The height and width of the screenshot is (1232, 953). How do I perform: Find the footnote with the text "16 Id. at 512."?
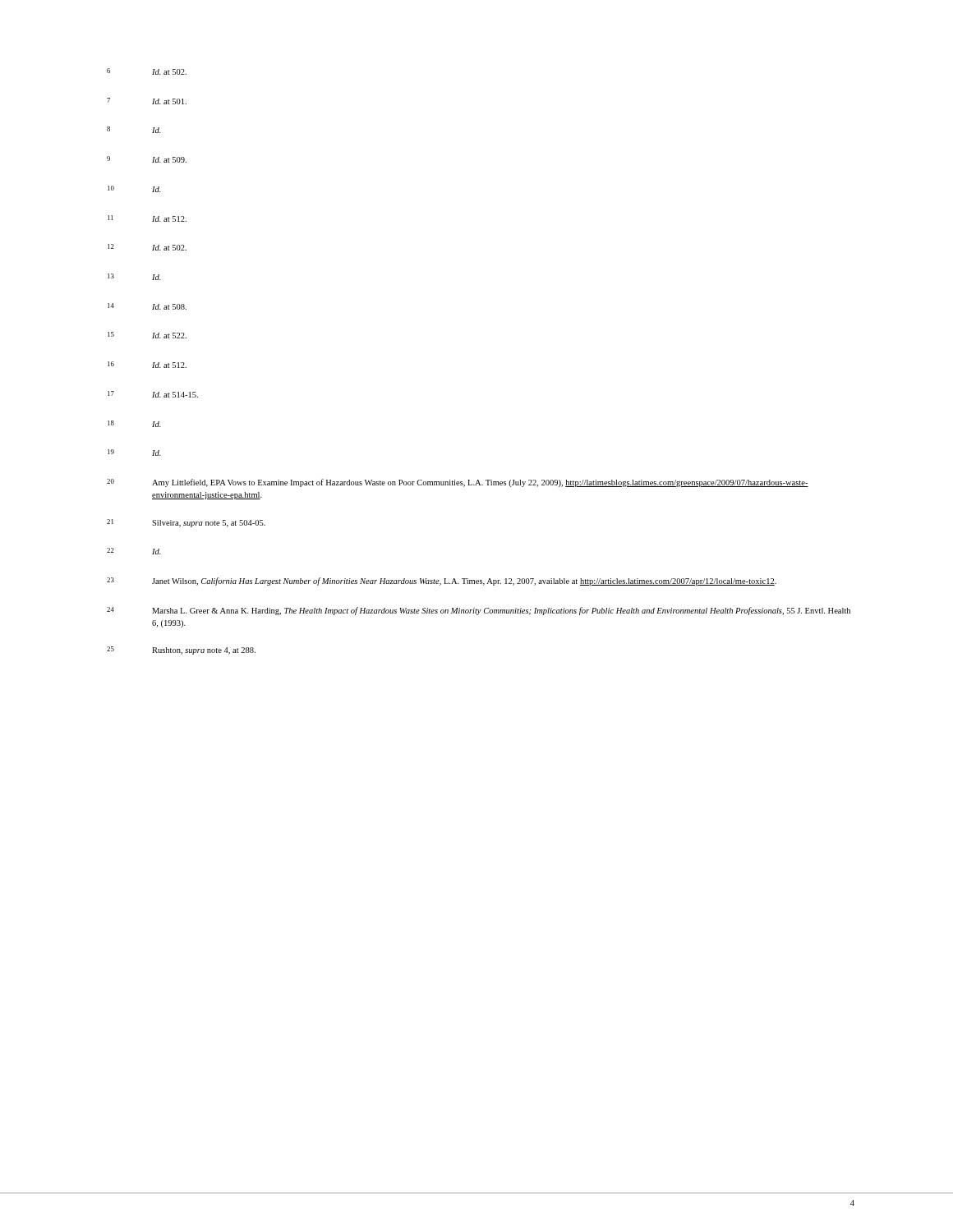113,364
